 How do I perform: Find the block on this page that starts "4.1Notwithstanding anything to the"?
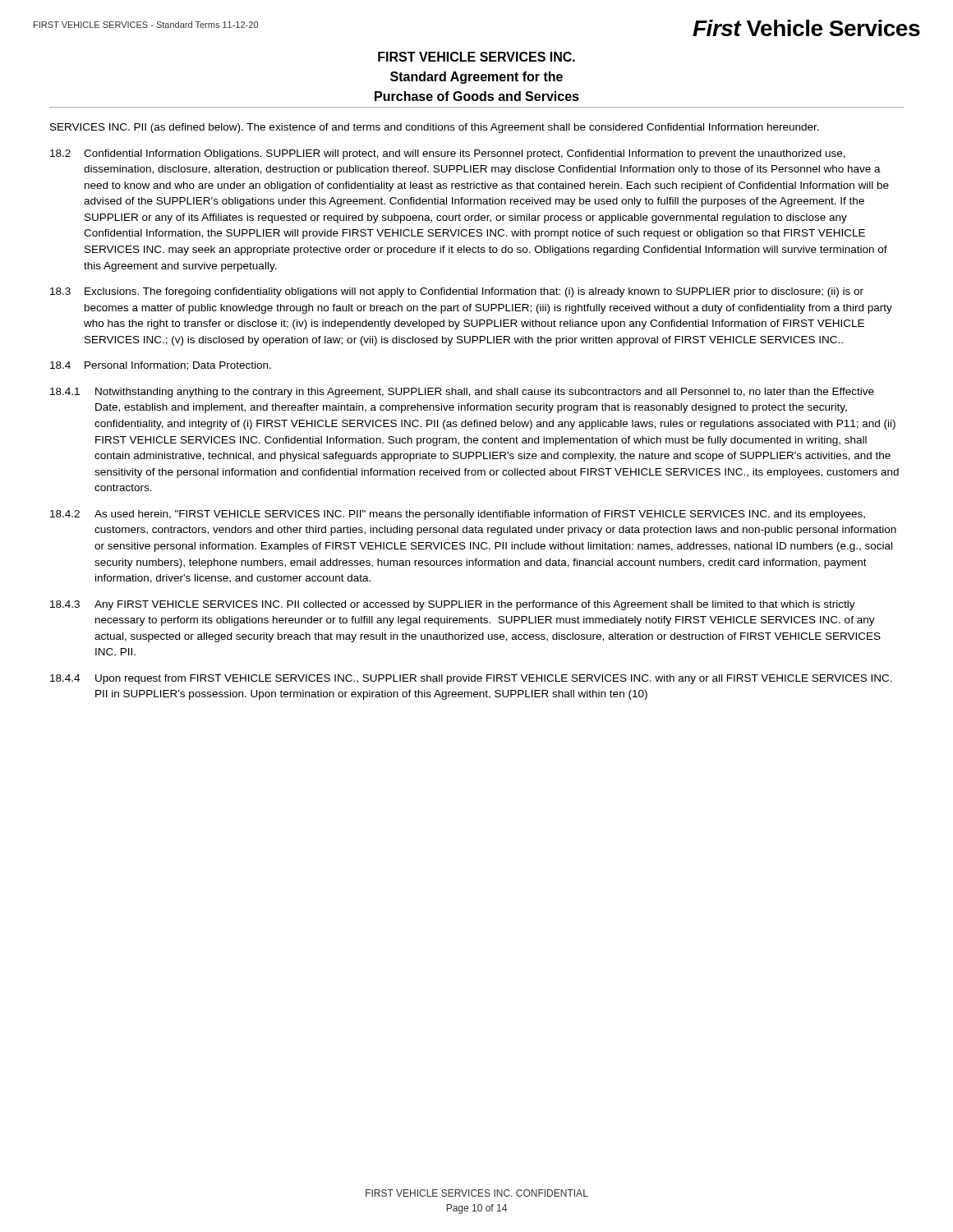pos(475,440)
